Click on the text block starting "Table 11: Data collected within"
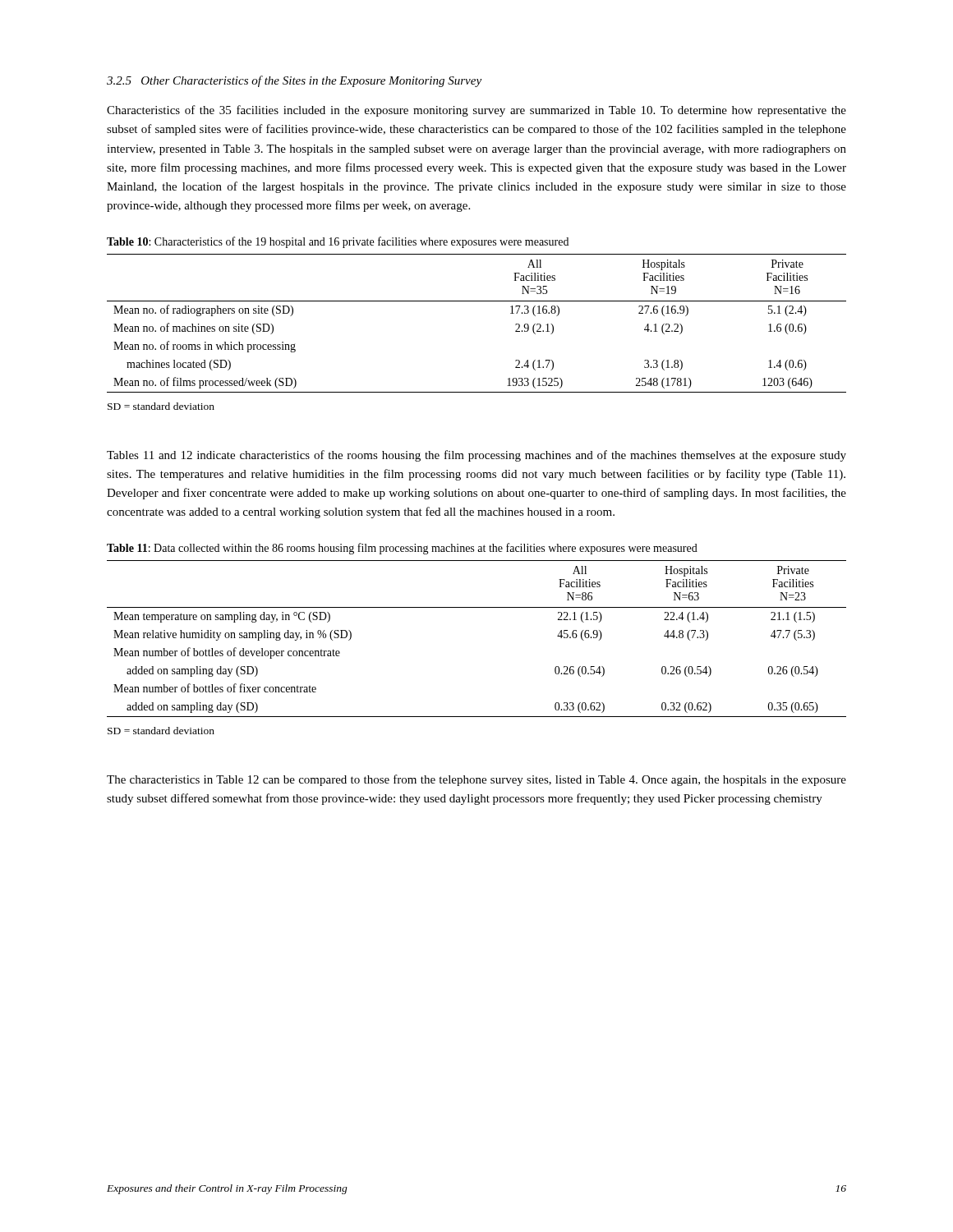This screenshot has height=1232, width=953. click(402, 548)
